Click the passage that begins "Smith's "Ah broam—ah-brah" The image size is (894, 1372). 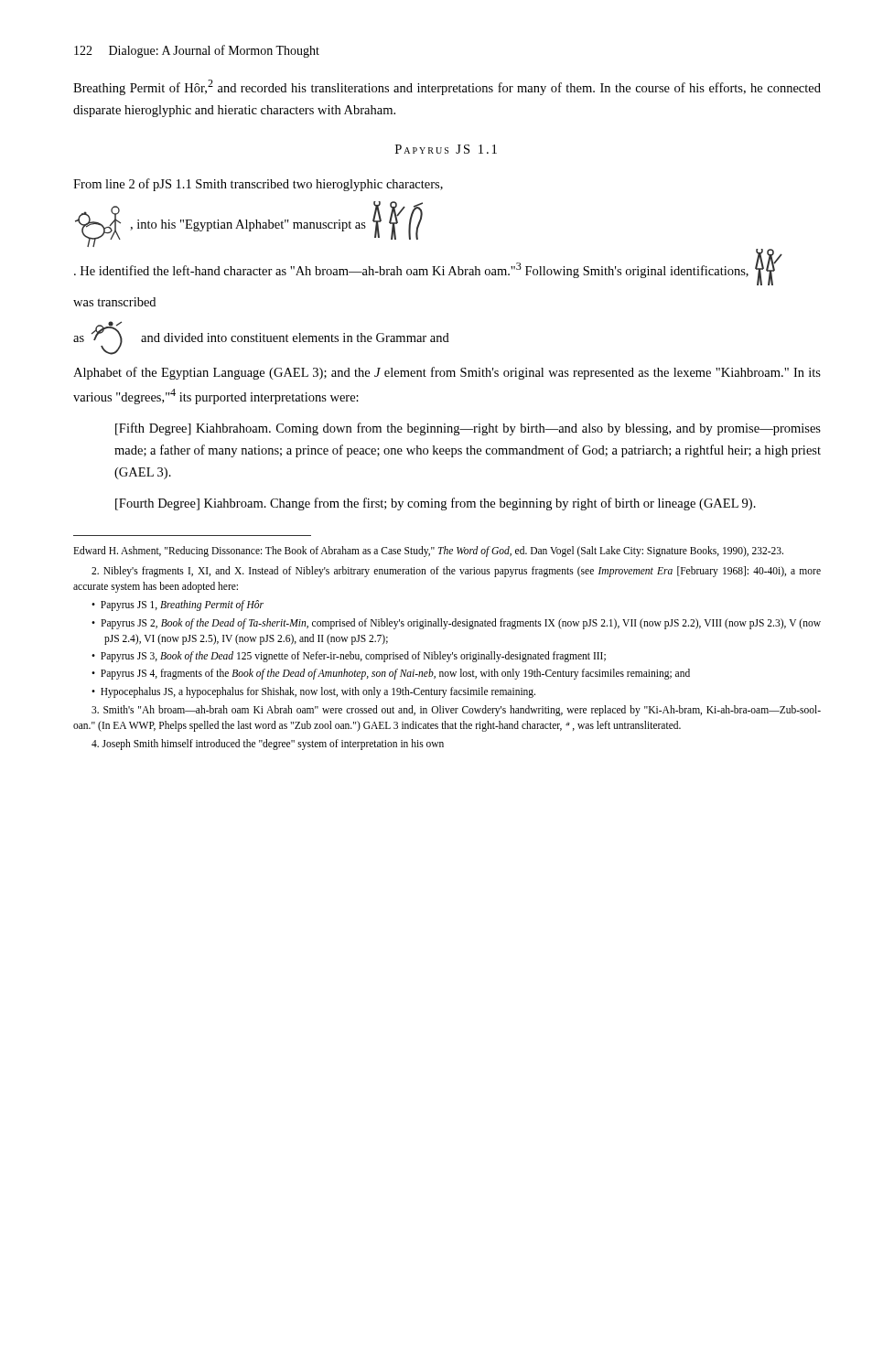click(447, 717)
